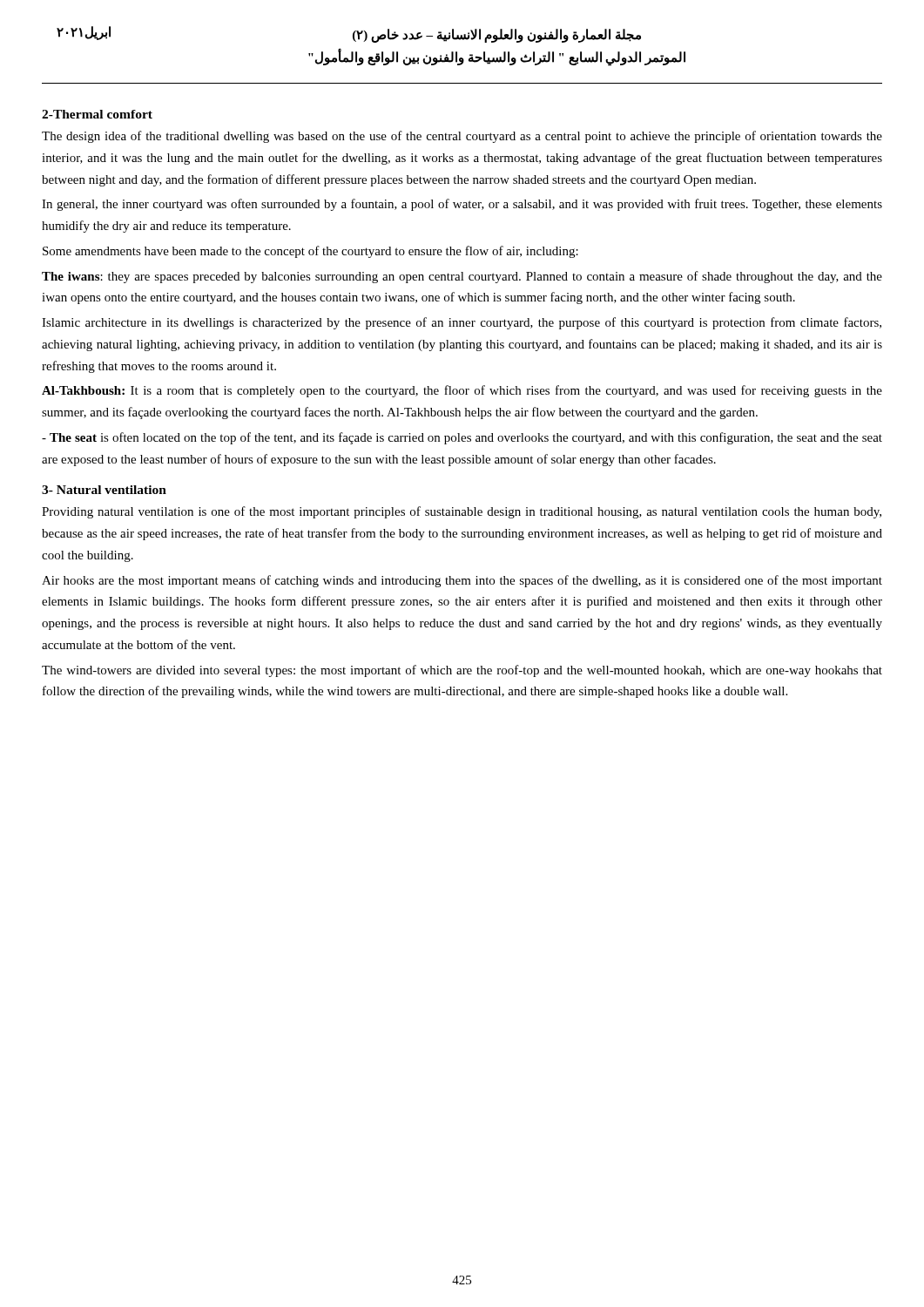The width and height of the screenshot is (924, 1307).
Task: Select the text block with the text "Air hooks are the most"
Action: point(462,612)
